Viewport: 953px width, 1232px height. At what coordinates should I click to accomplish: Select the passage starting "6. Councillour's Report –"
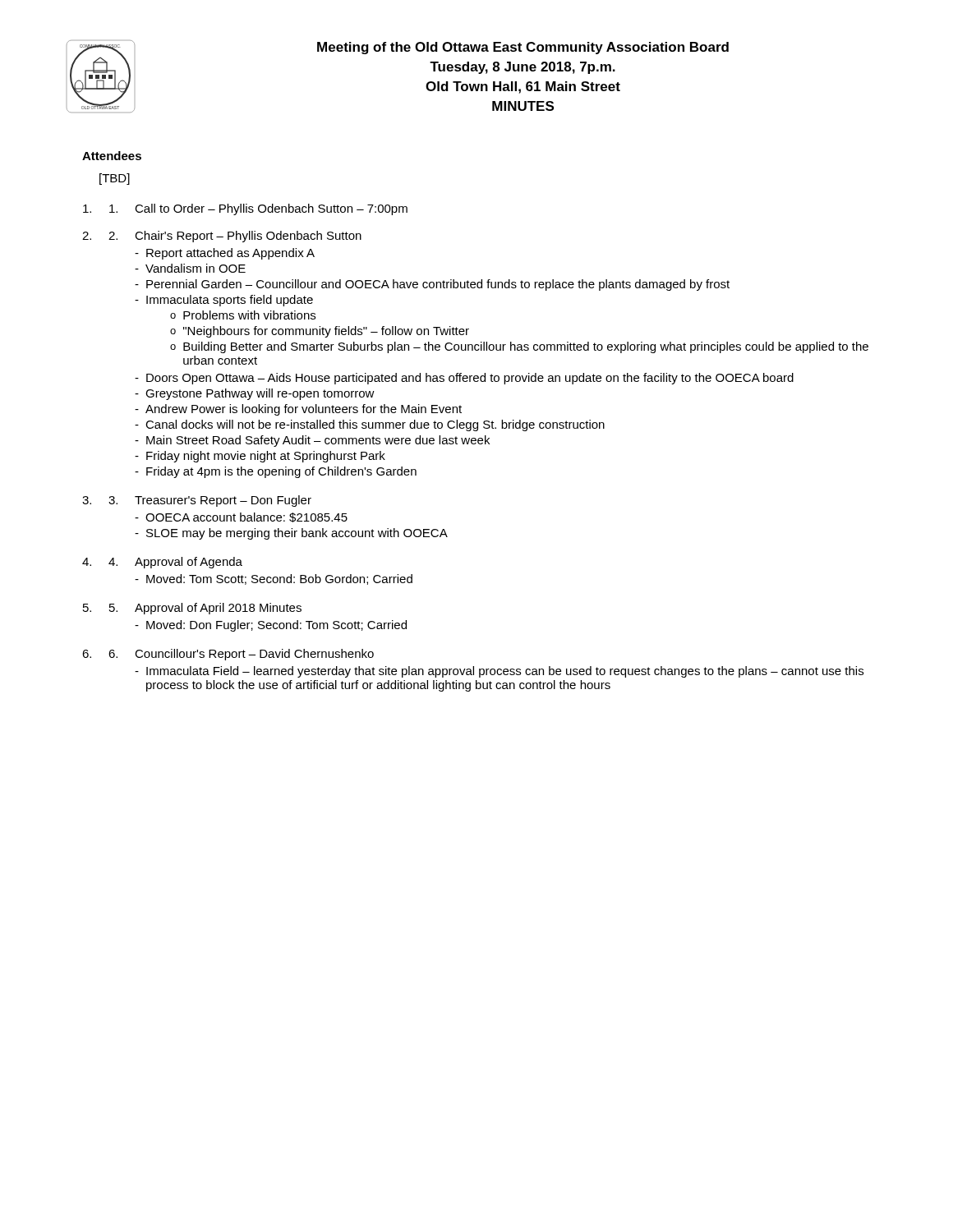(498, 670)
